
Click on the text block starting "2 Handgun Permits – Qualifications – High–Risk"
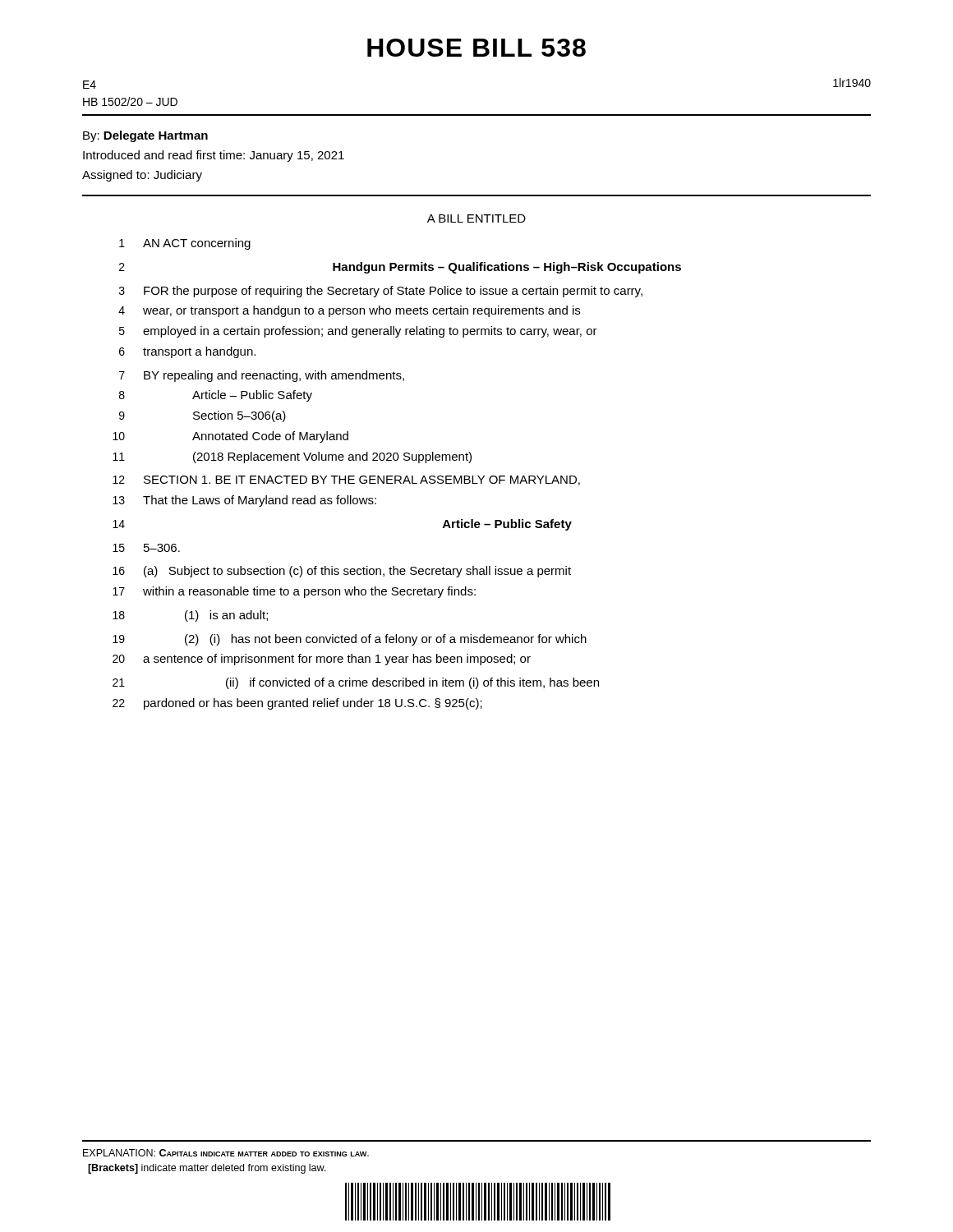coord(476,267)
